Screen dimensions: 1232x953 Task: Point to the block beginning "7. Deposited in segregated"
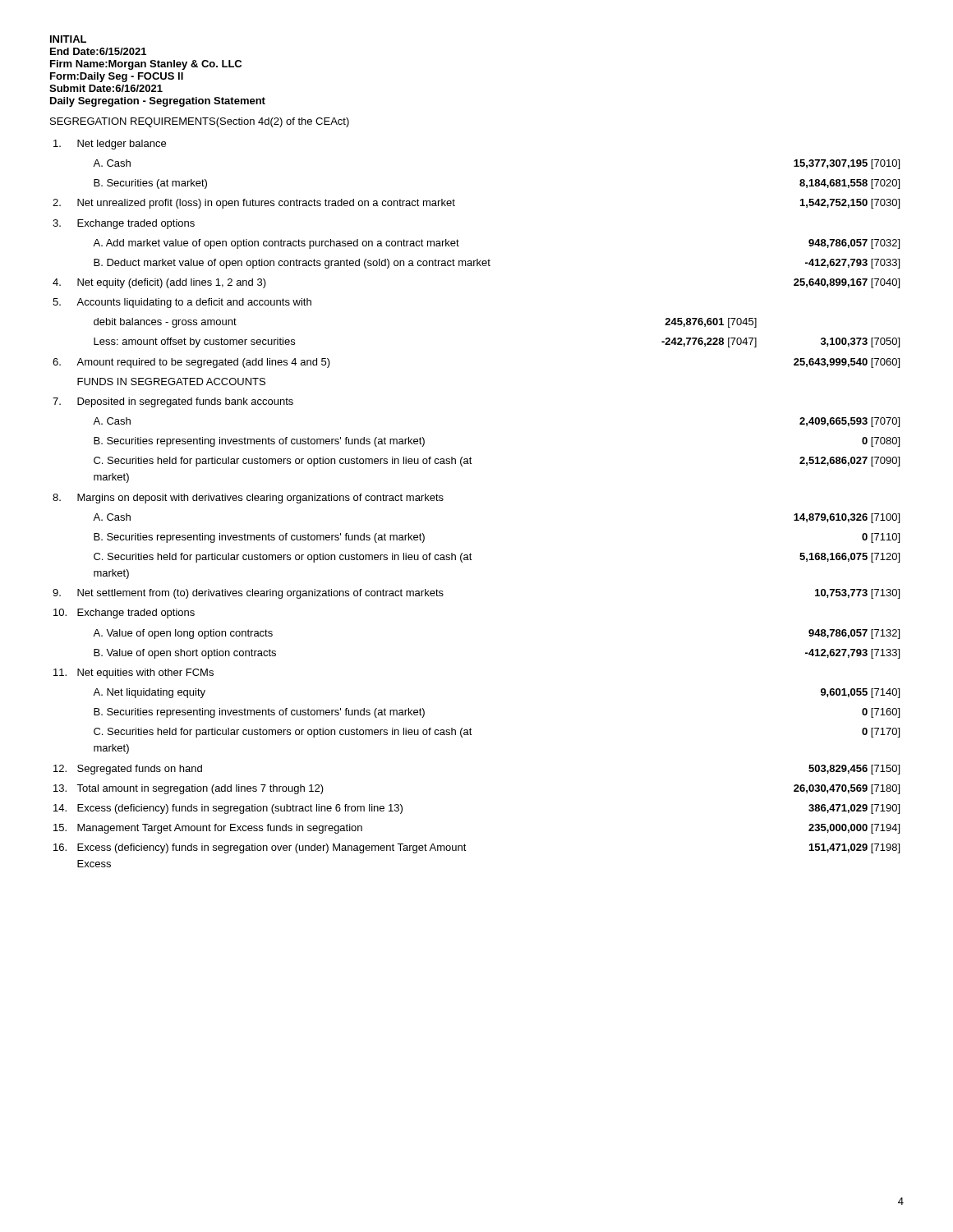point(173,402)
